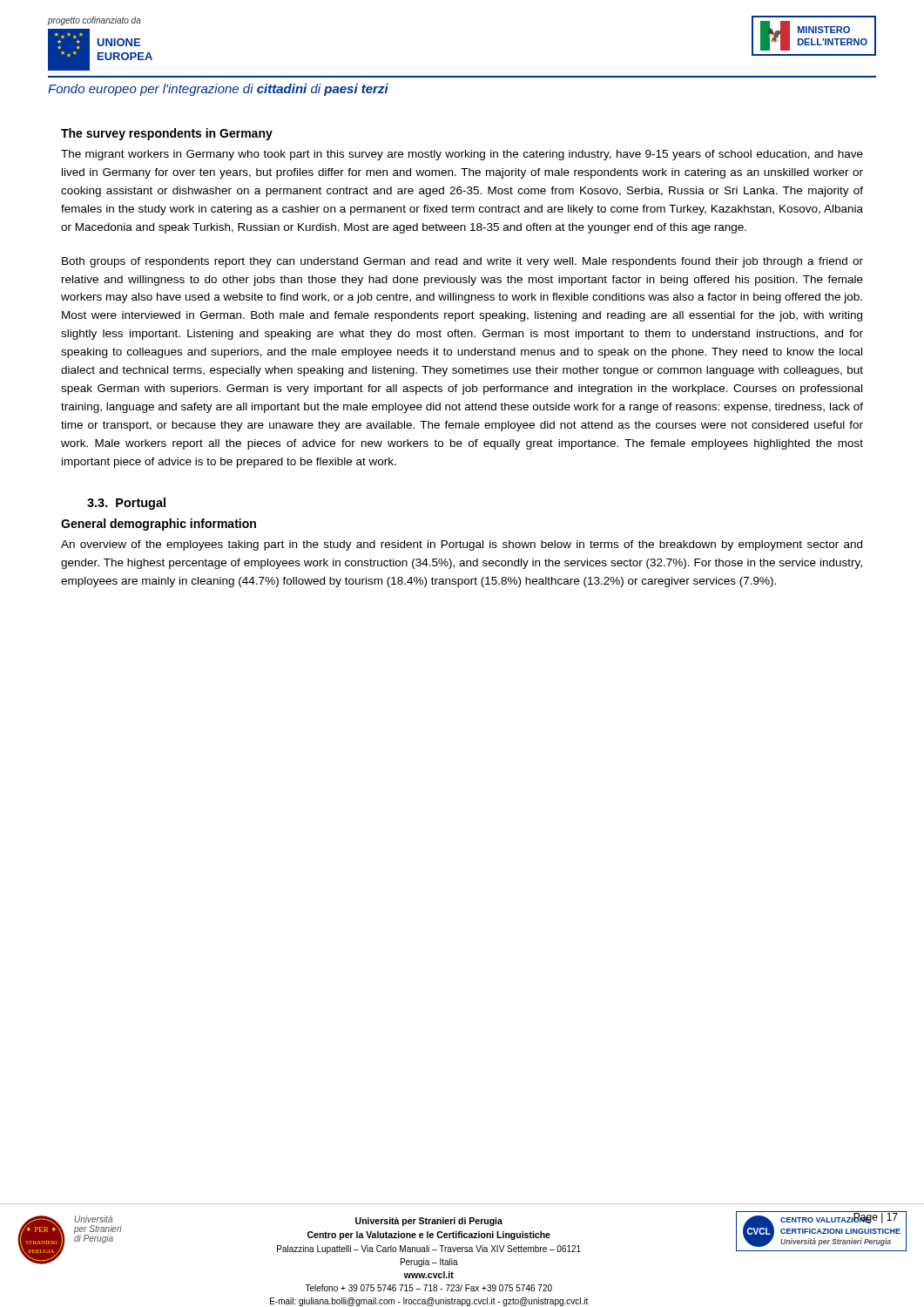924x1307 pixels.
Task: Click on the text block starting "The migrant workers in Germany who"
Action: pos(462,190)
